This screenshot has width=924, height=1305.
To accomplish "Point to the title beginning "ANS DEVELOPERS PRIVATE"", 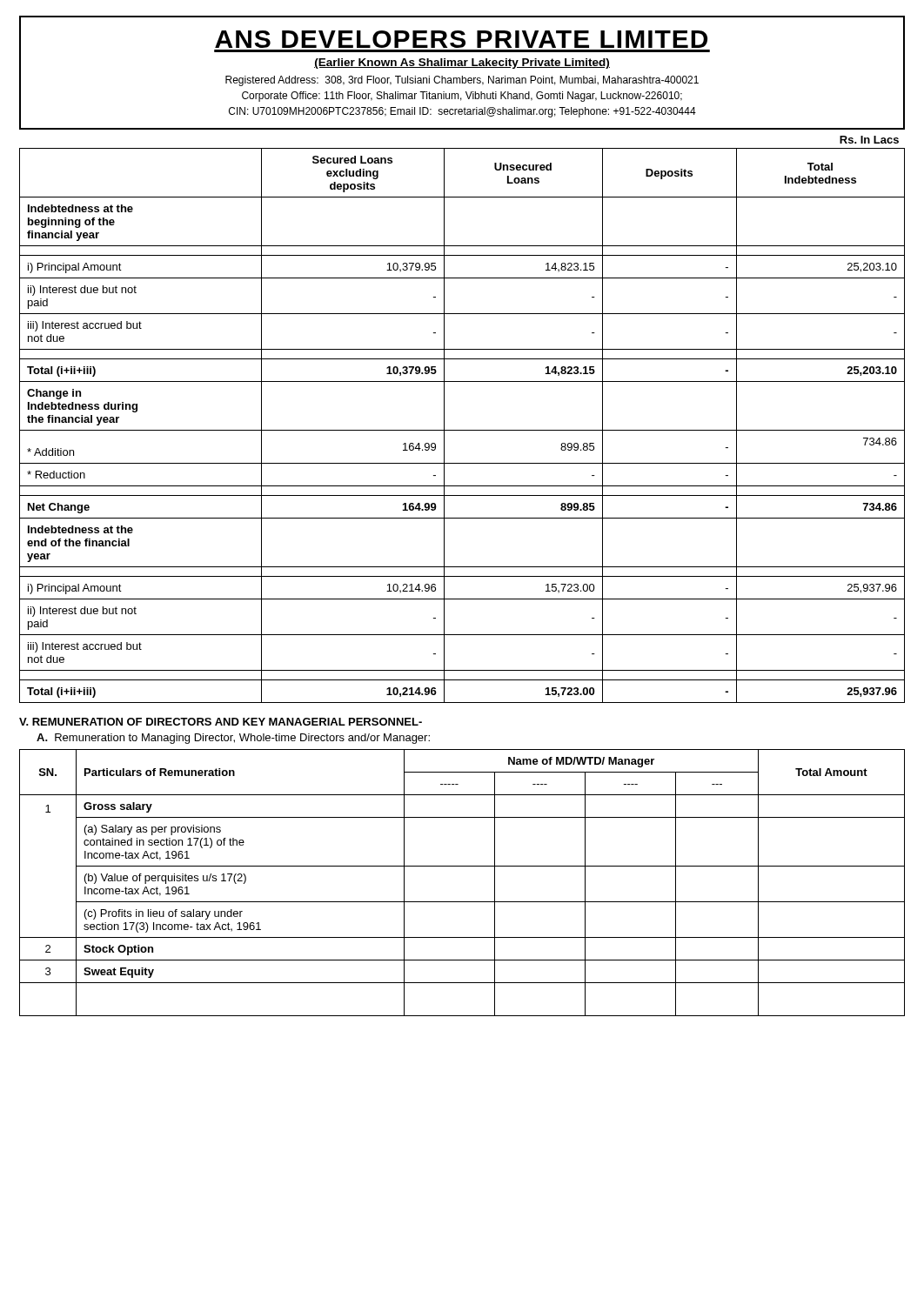I will click(x=462, y=72).
